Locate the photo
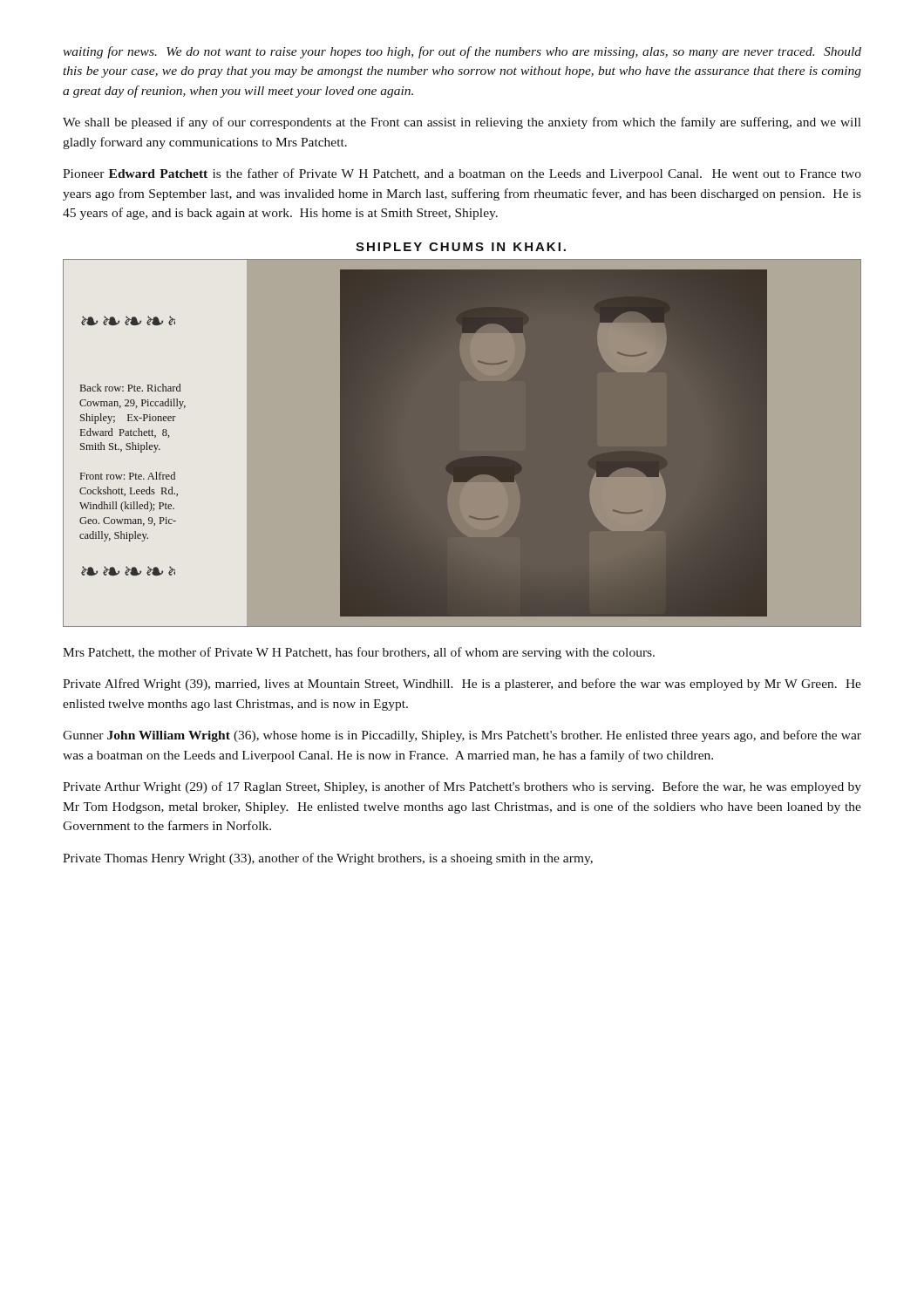The height and width of the screenshot is (1308, 924). click(x=462, y=433)
